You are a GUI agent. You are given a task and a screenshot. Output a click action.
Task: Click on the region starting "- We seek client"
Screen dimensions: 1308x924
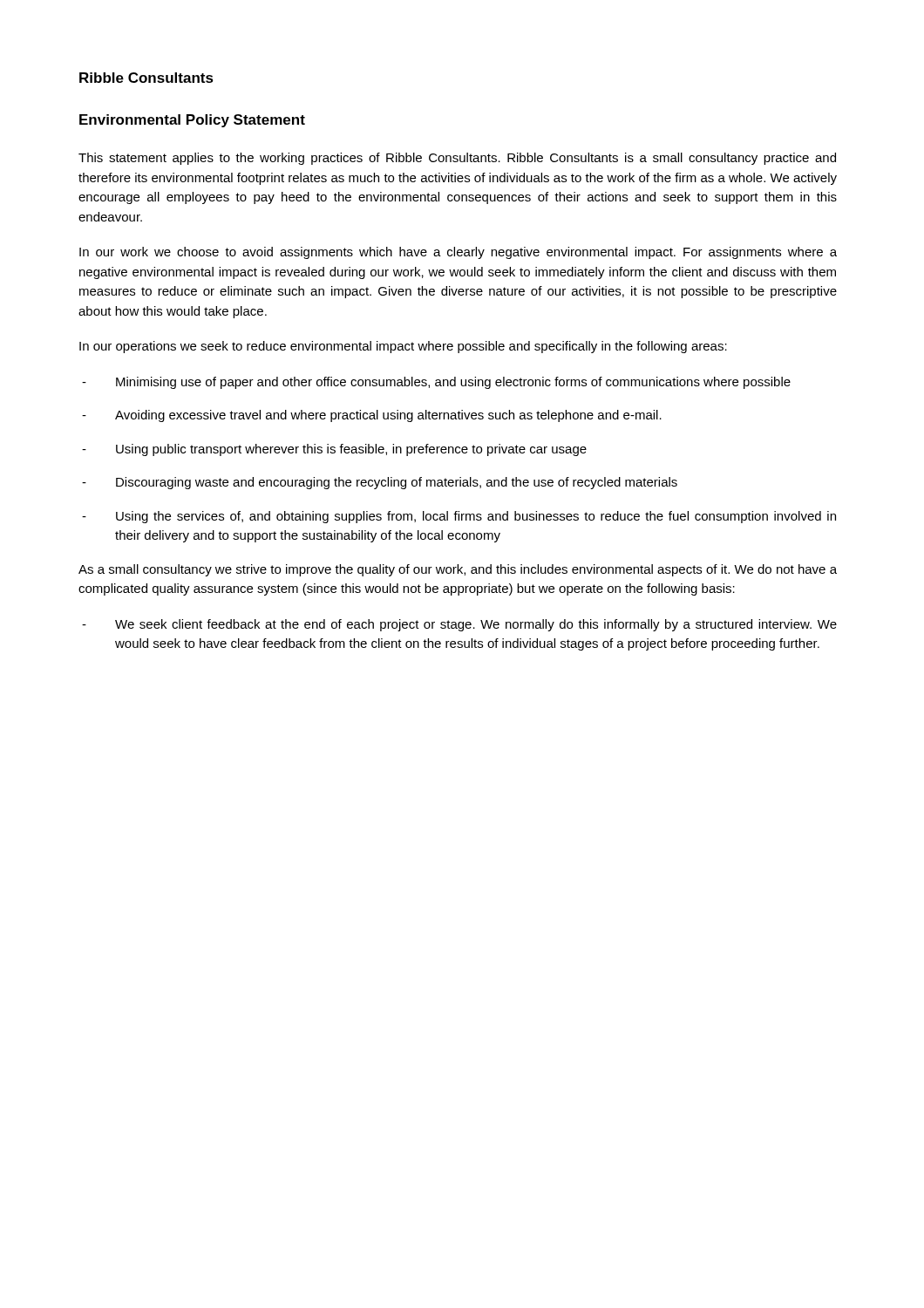coord(458,634)
